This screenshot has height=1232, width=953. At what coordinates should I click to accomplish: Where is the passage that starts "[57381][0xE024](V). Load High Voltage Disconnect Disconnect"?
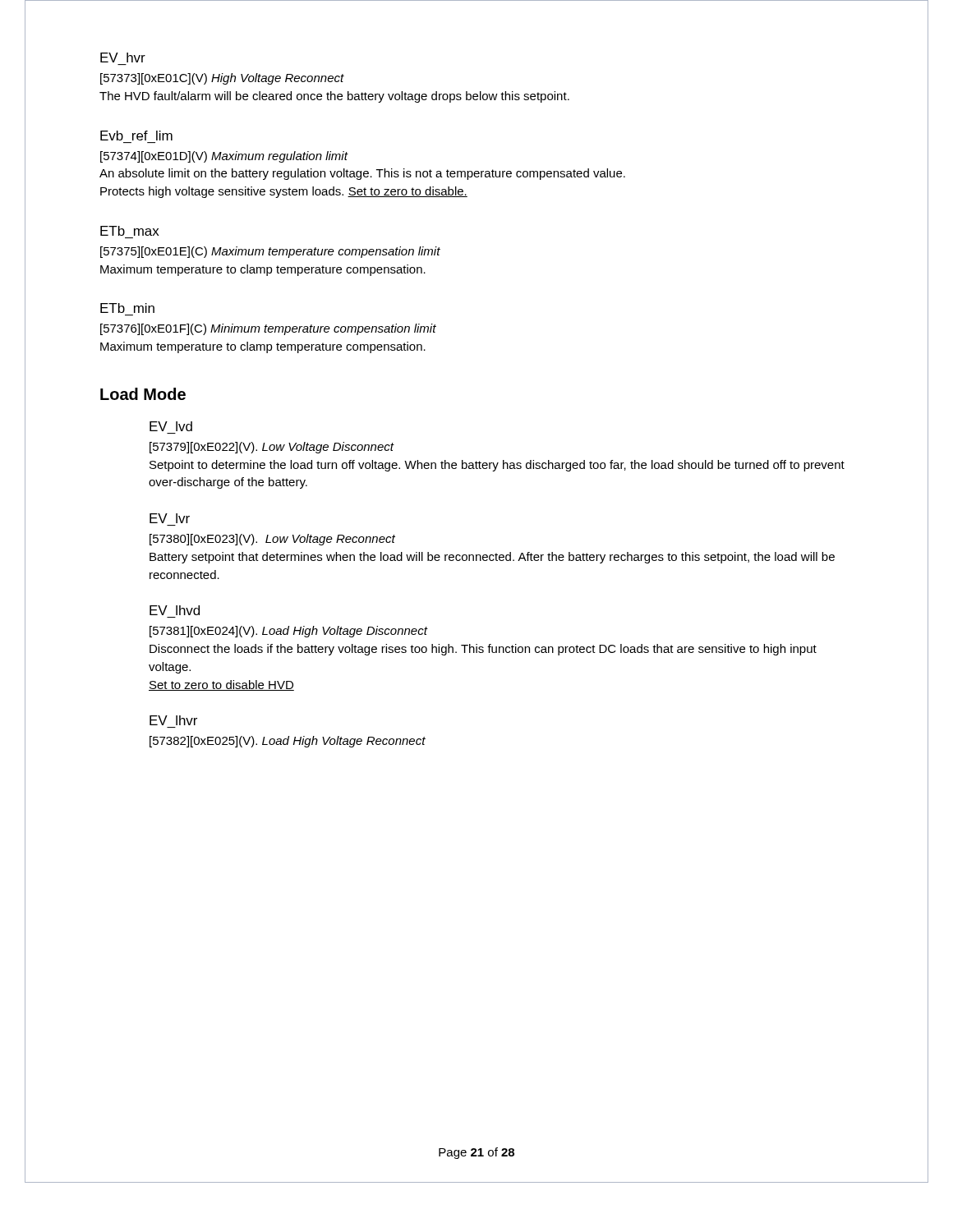click(483, 657)
